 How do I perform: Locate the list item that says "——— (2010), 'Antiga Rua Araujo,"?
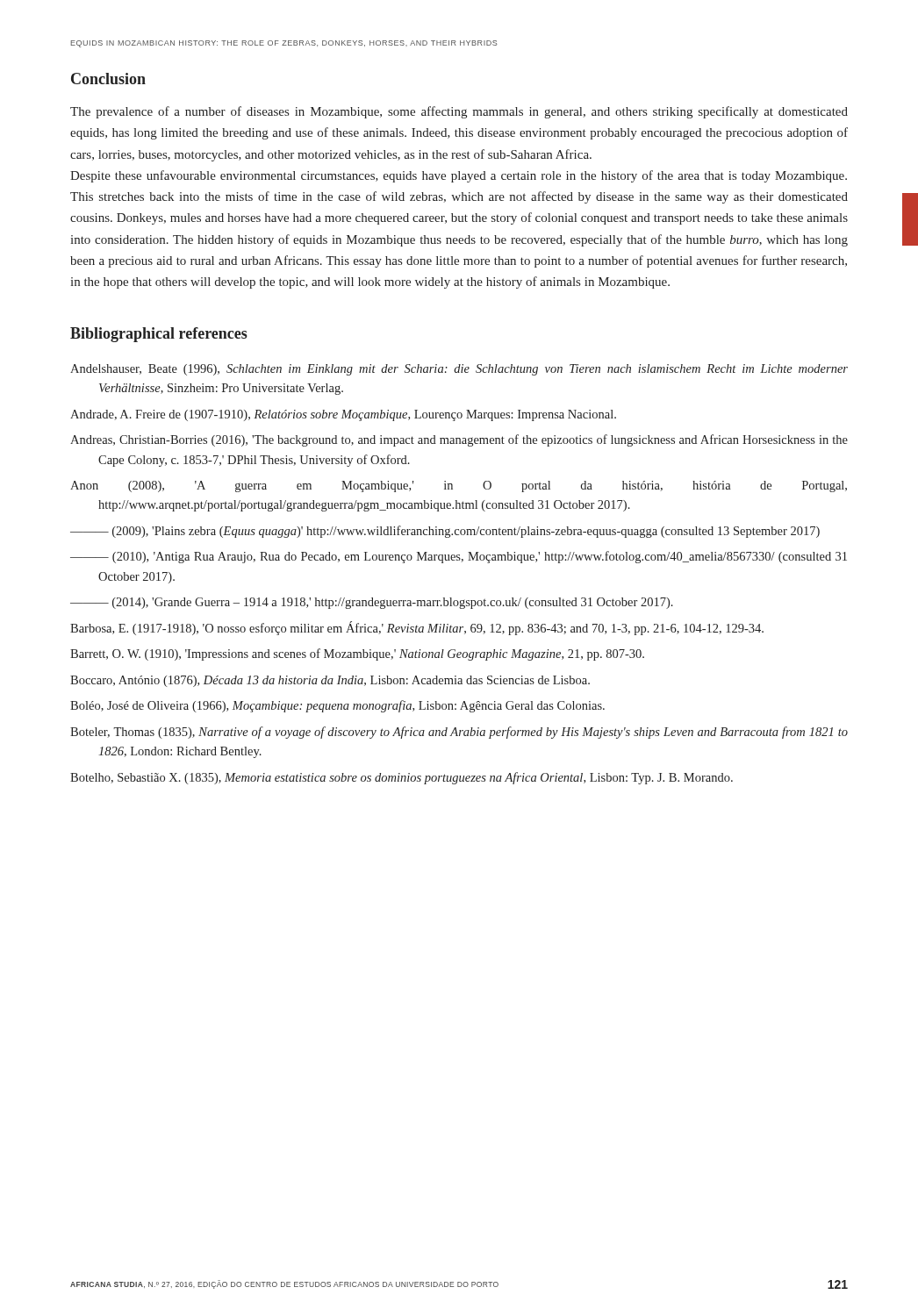459,566
